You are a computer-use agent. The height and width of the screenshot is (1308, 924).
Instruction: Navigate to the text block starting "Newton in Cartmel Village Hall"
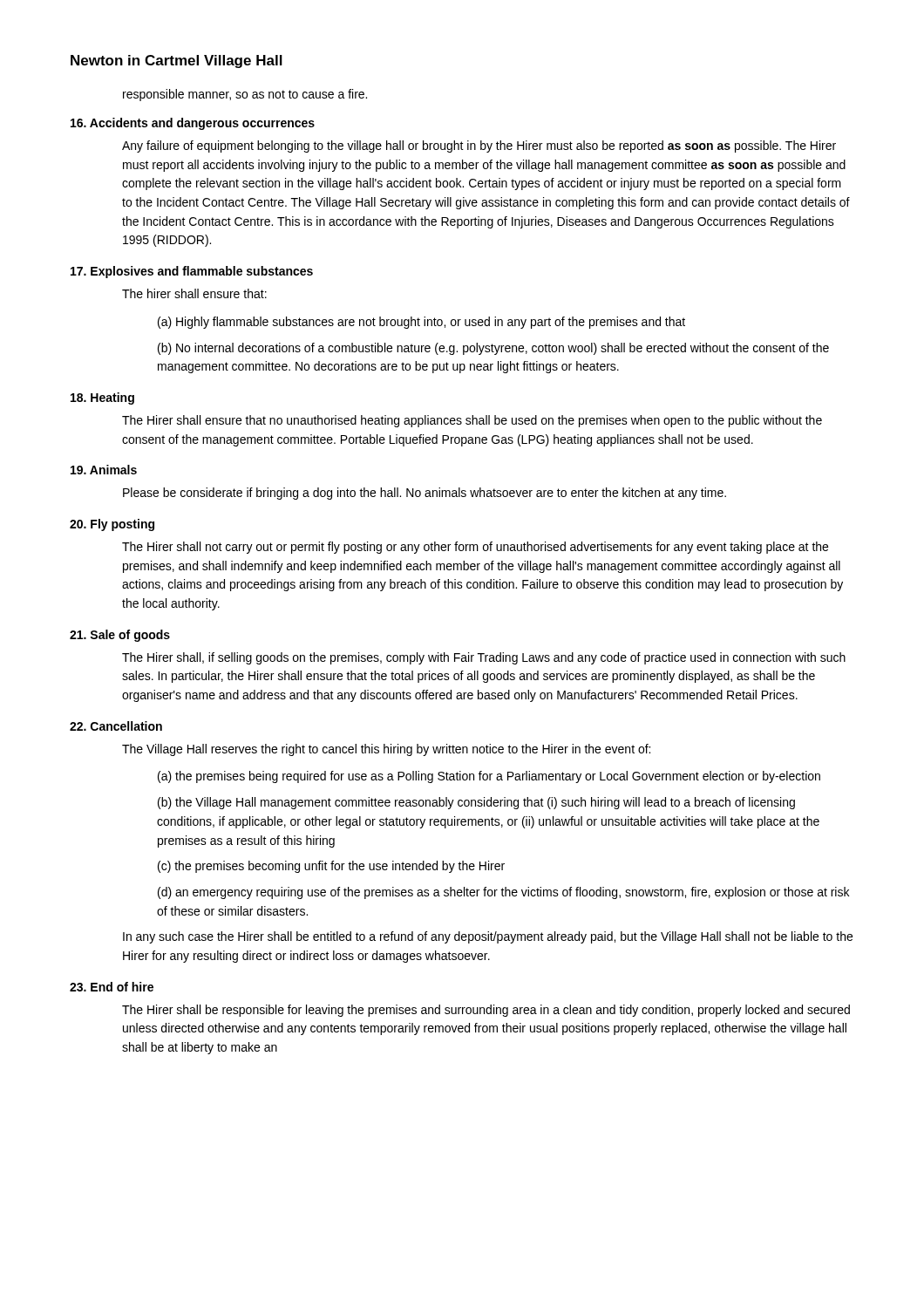(x=176, y=61)
